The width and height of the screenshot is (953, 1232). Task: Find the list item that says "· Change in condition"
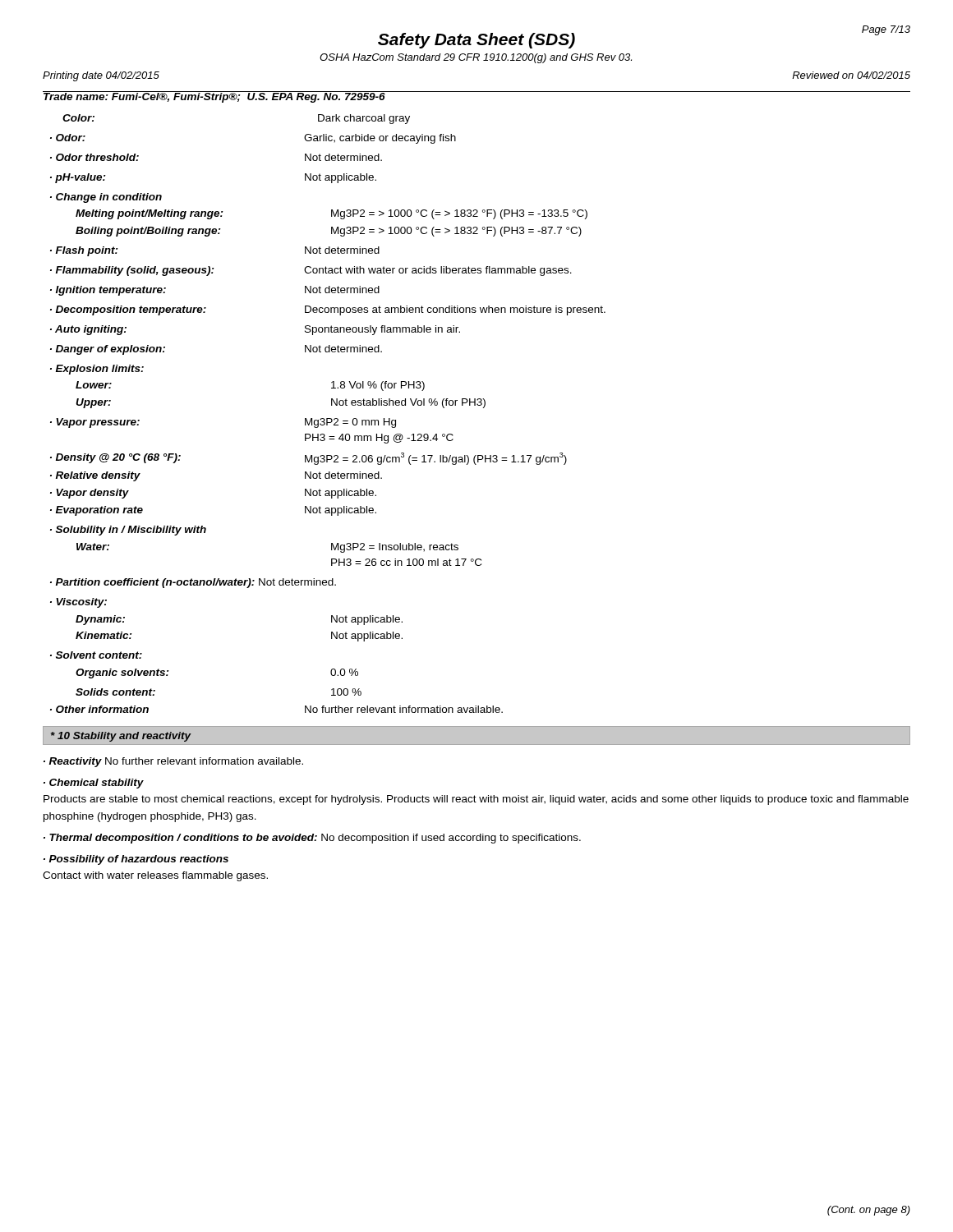[173, 197]
